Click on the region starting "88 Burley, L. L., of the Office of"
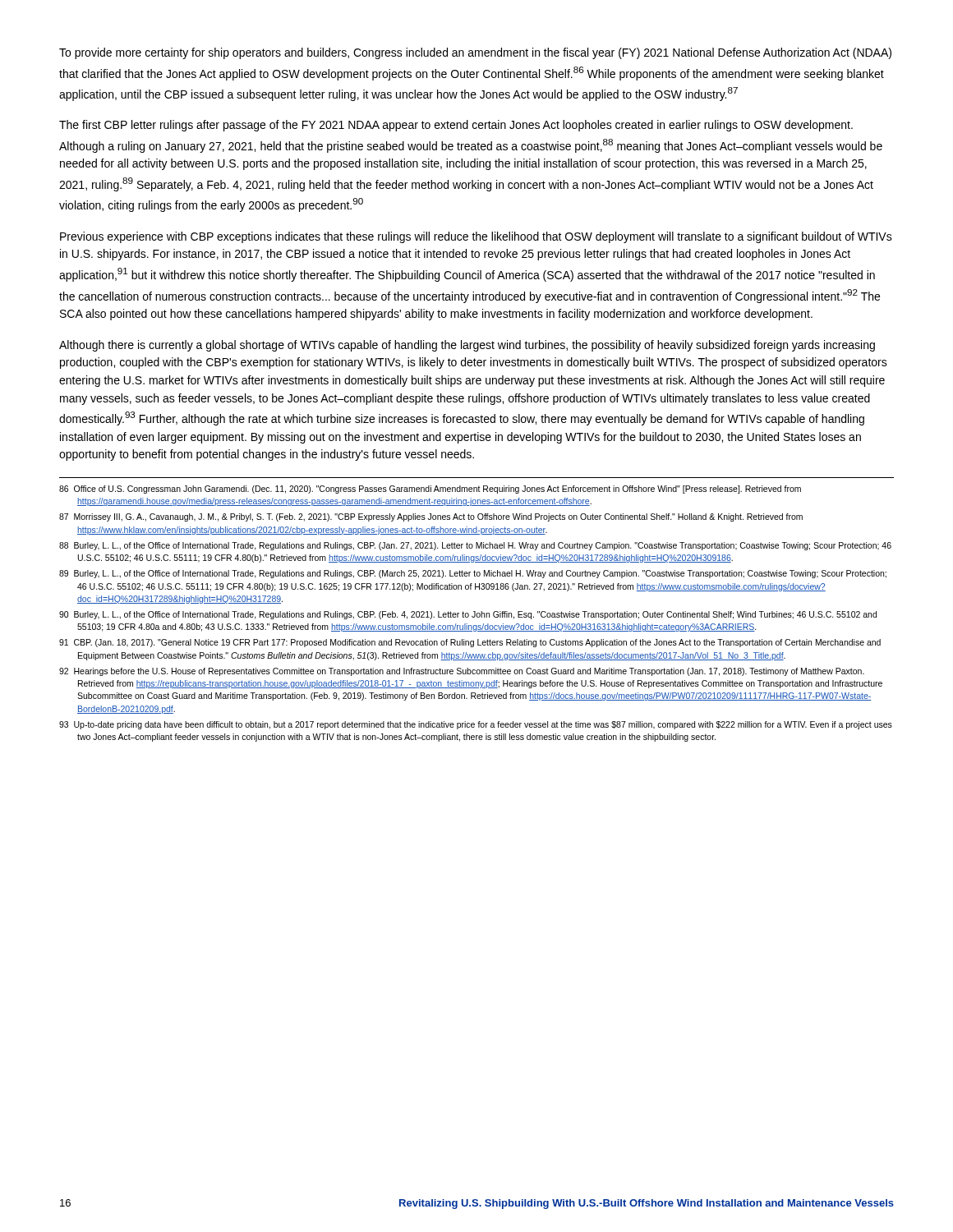Image resolution: width=953 pixels, height=1232 pixels. click(x=475, y=552)
